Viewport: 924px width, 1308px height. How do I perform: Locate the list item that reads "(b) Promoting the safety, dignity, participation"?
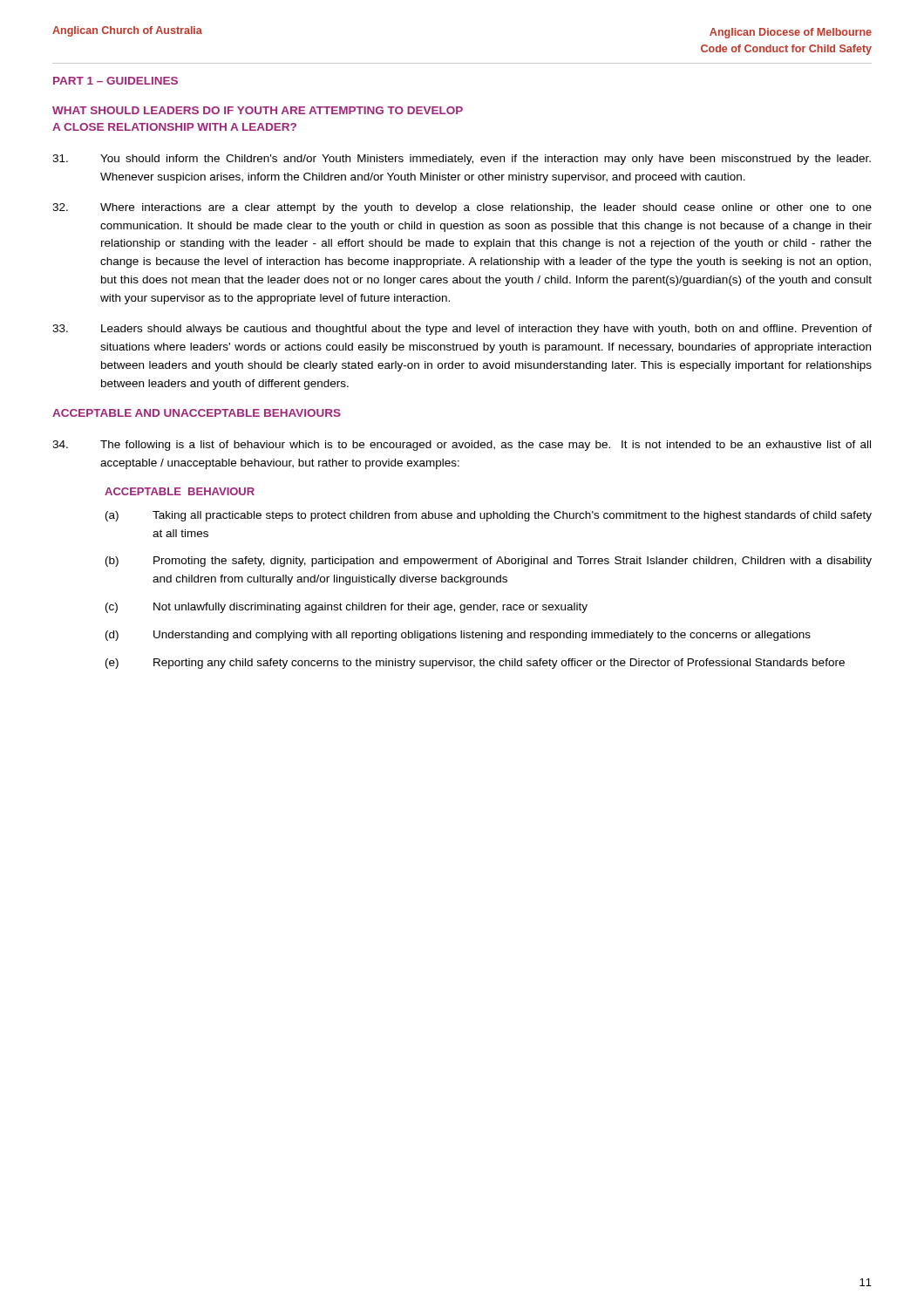pos(488,571)
